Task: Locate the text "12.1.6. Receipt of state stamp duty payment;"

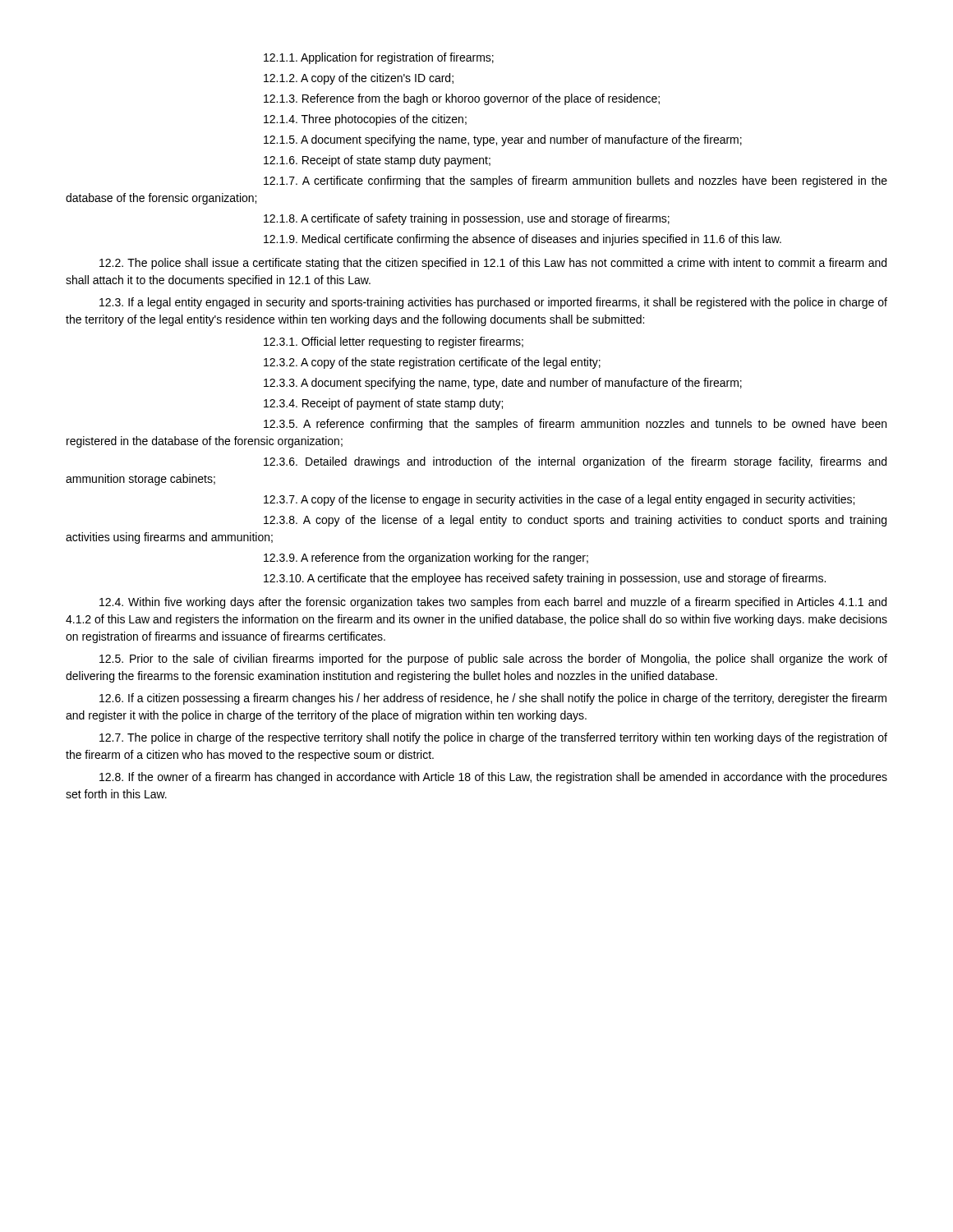Action: click(377, 160)
